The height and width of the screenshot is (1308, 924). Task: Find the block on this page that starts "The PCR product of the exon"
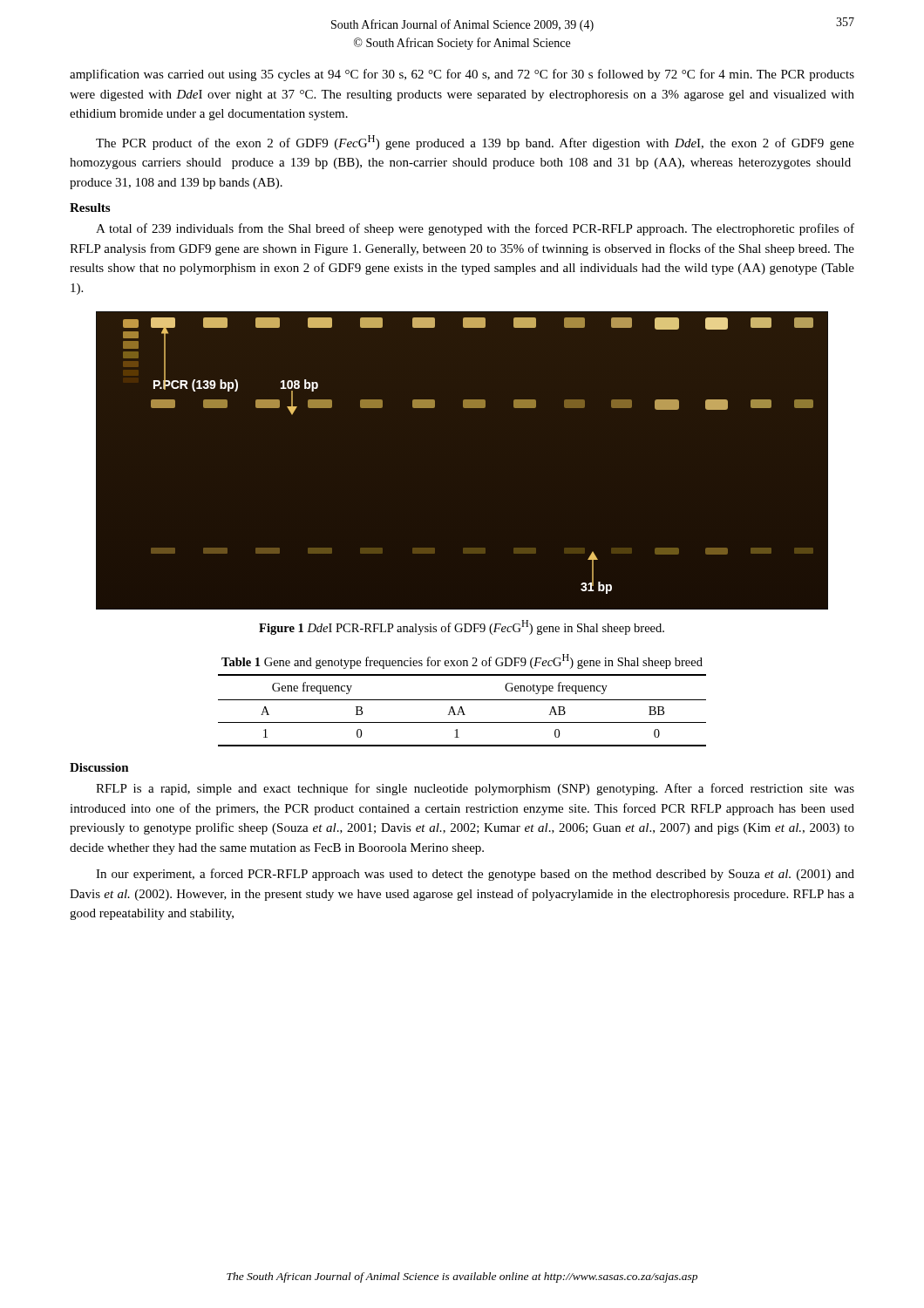click(x=462, y=161)
